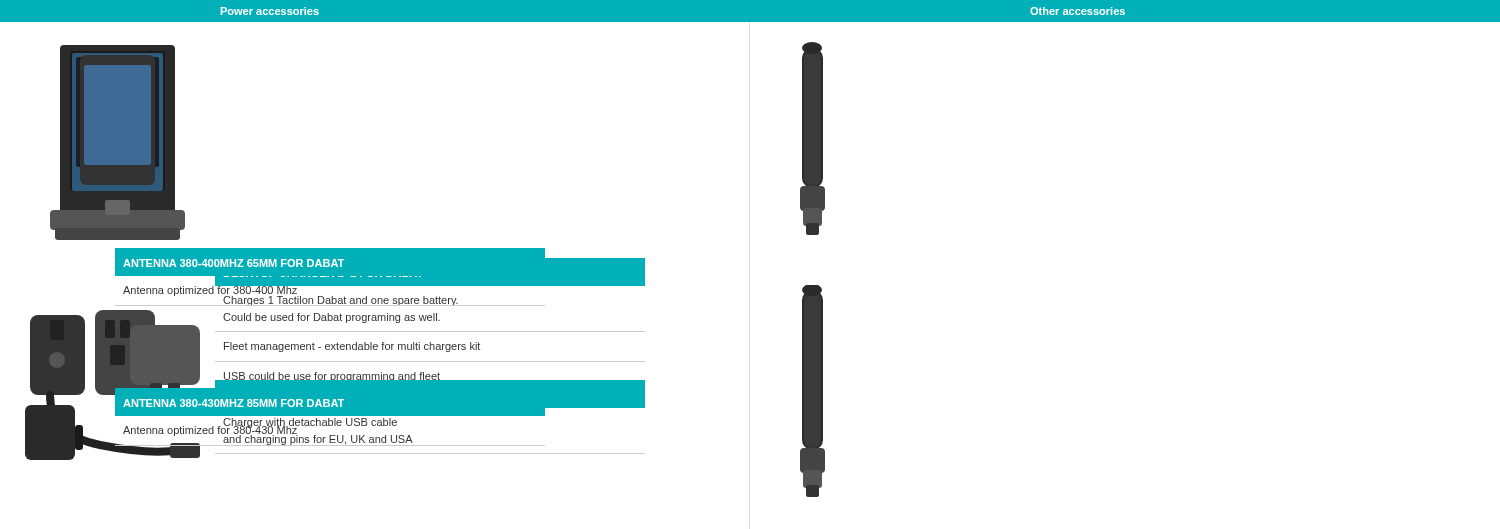1500x529 pixels.
Task: Locate the block of text that opens with "Fleet management - extendable for multi chargers"
Action: pos(352,346)
